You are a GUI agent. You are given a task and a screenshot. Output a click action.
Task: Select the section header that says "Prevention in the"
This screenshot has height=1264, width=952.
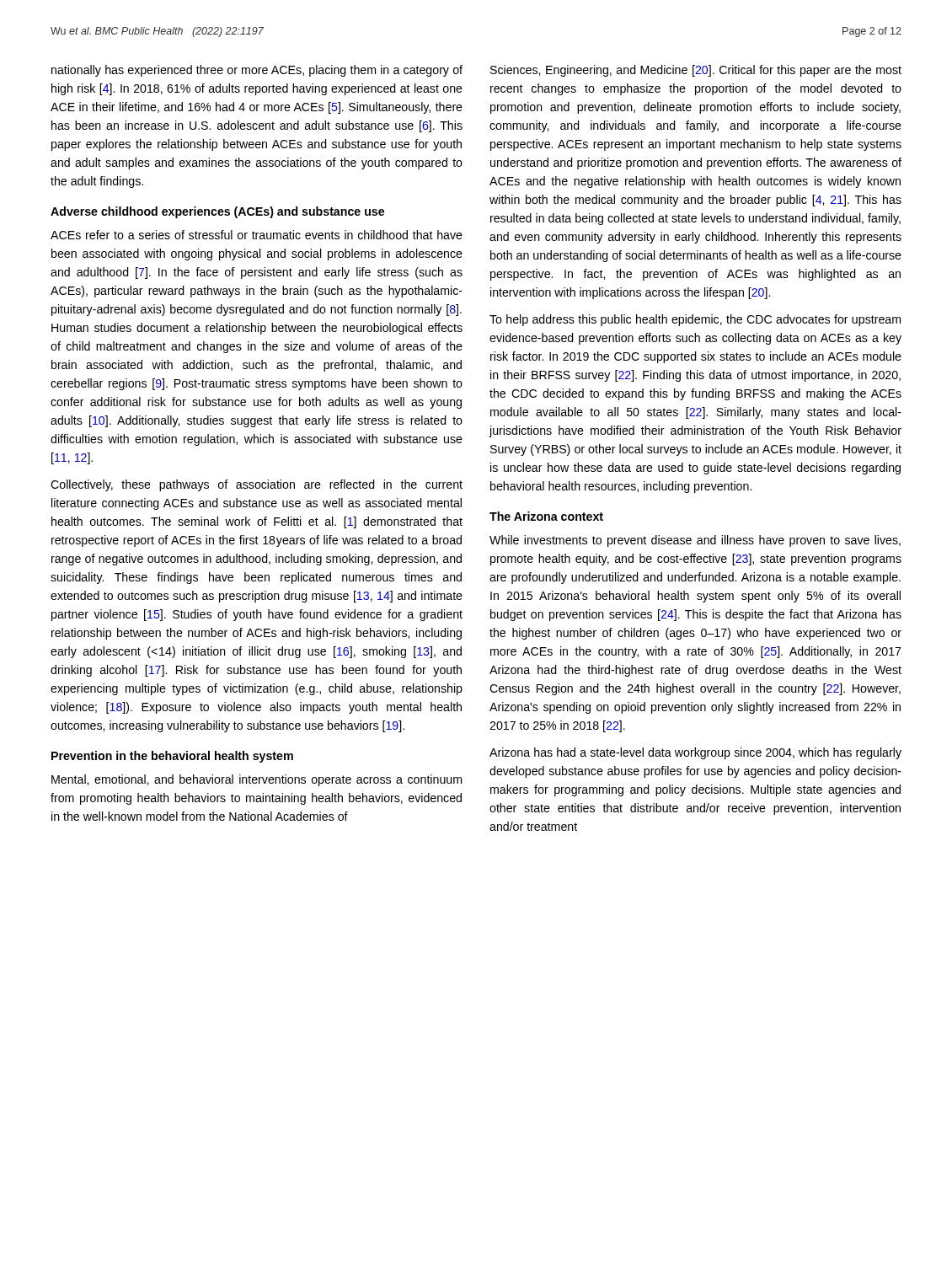(x=172, y=756)
